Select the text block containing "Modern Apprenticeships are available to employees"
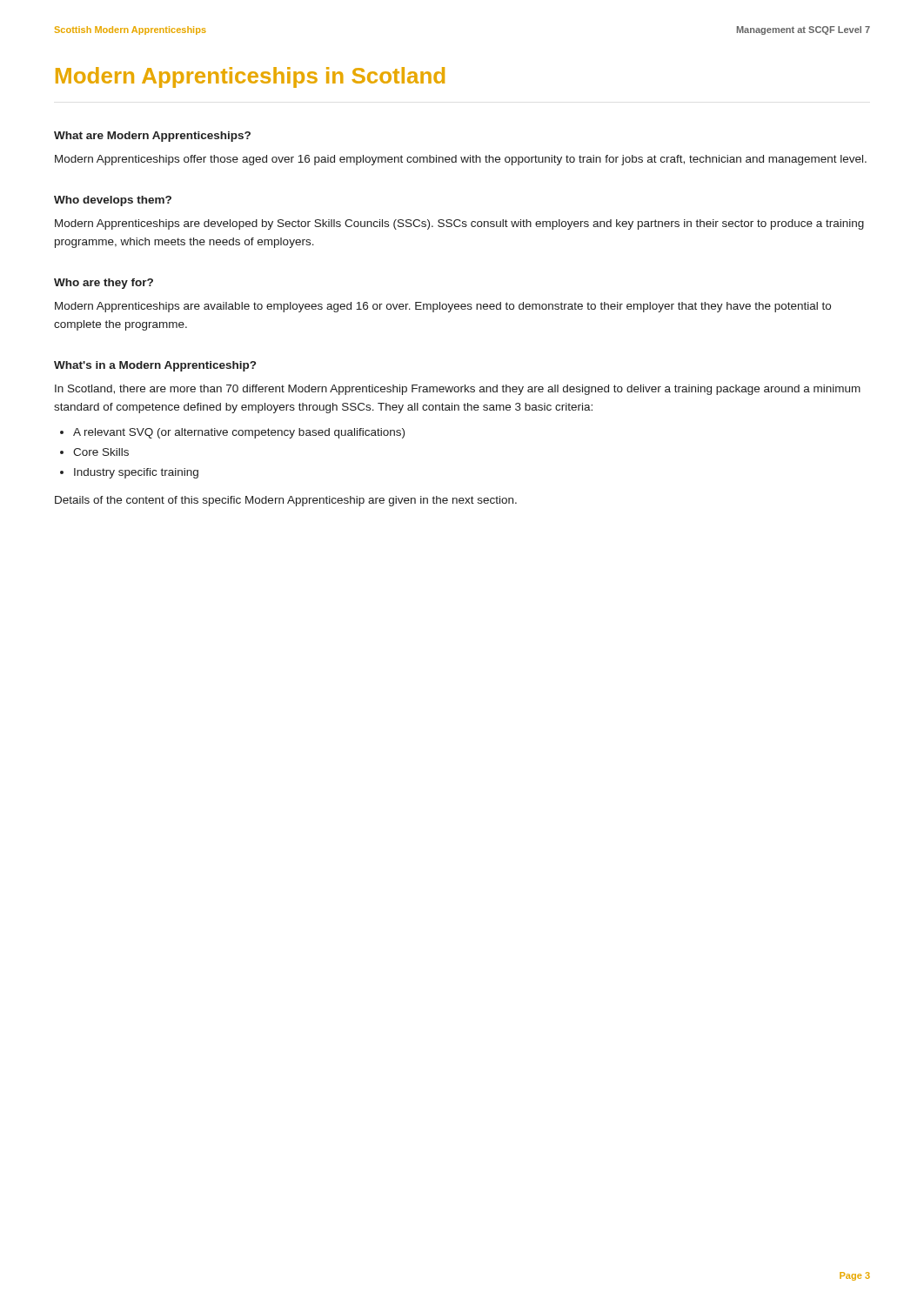 443,315
